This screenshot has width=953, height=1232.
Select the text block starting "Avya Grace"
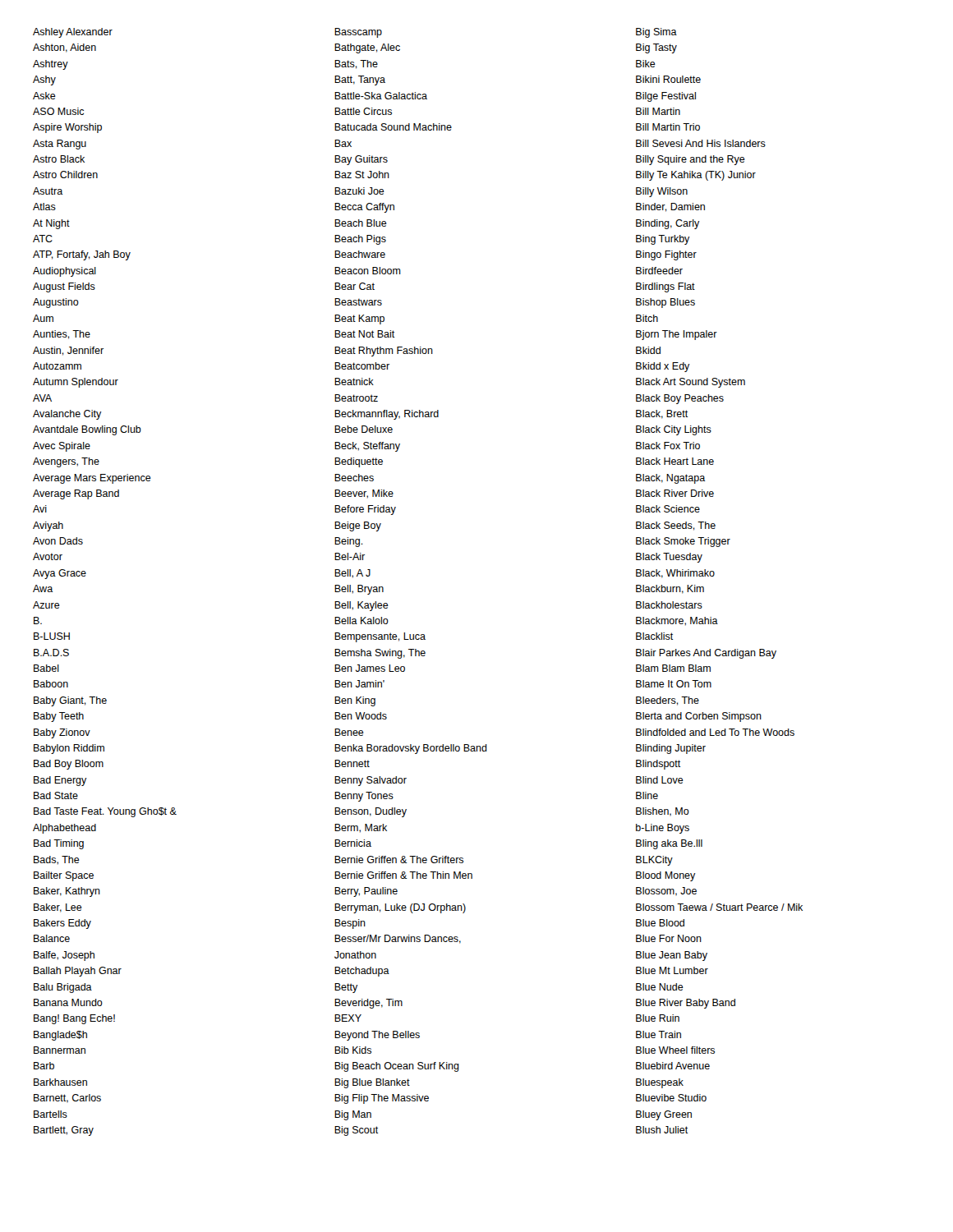coord(60,573)
